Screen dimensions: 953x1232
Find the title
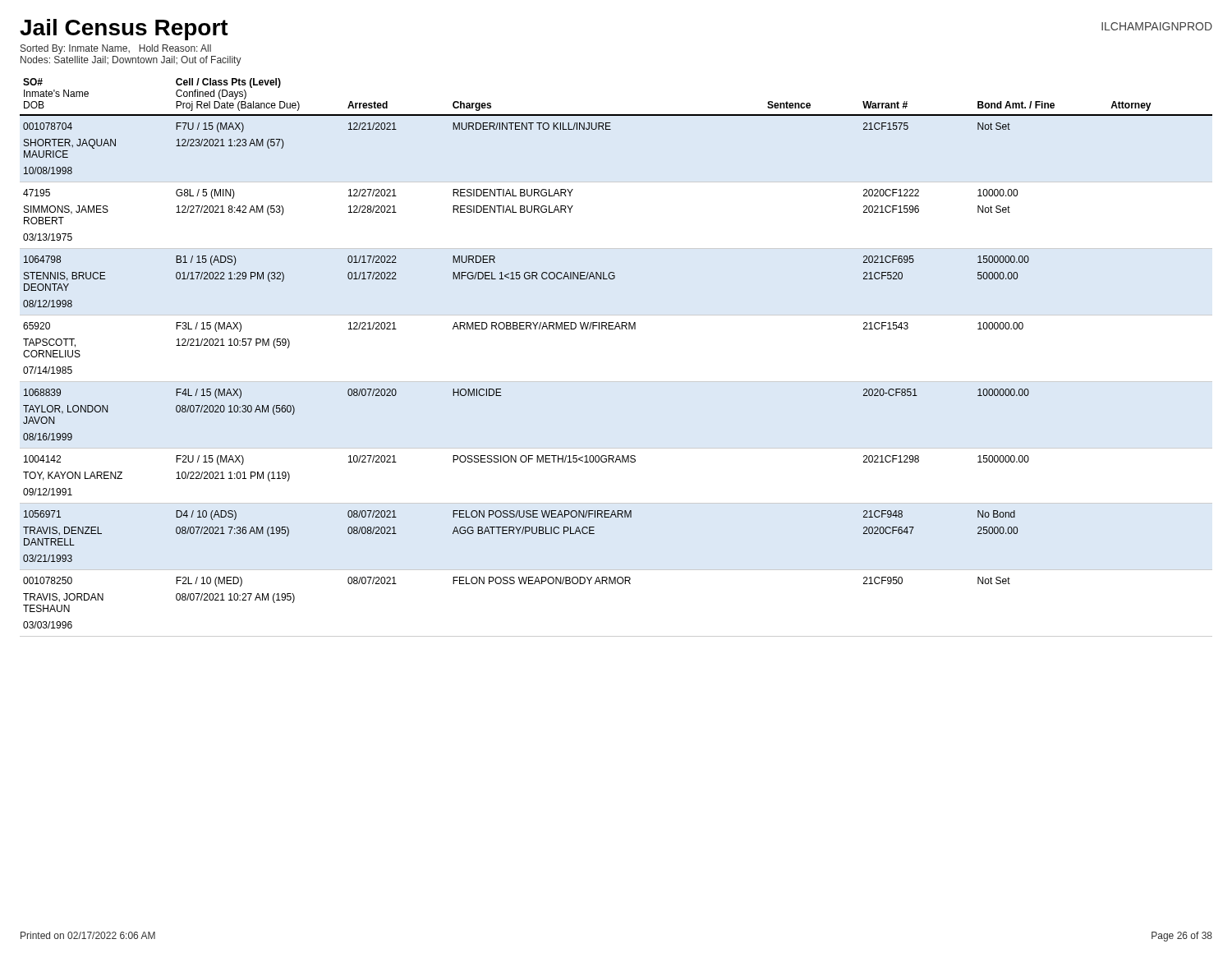(x=124, y=27)
